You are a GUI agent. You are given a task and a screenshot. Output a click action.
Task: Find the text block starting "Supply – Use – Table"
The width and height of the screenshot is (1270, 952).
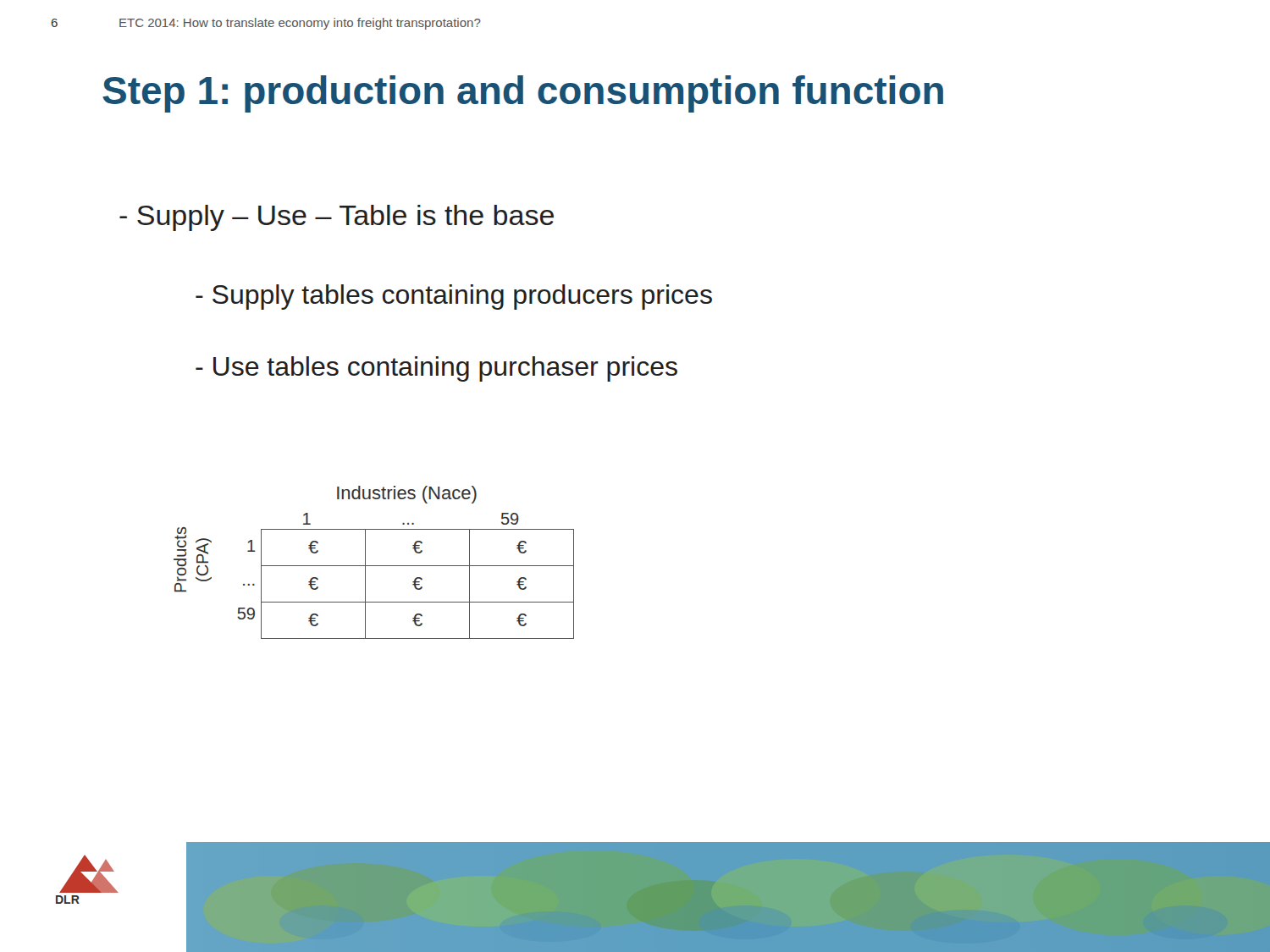point(337,215)
